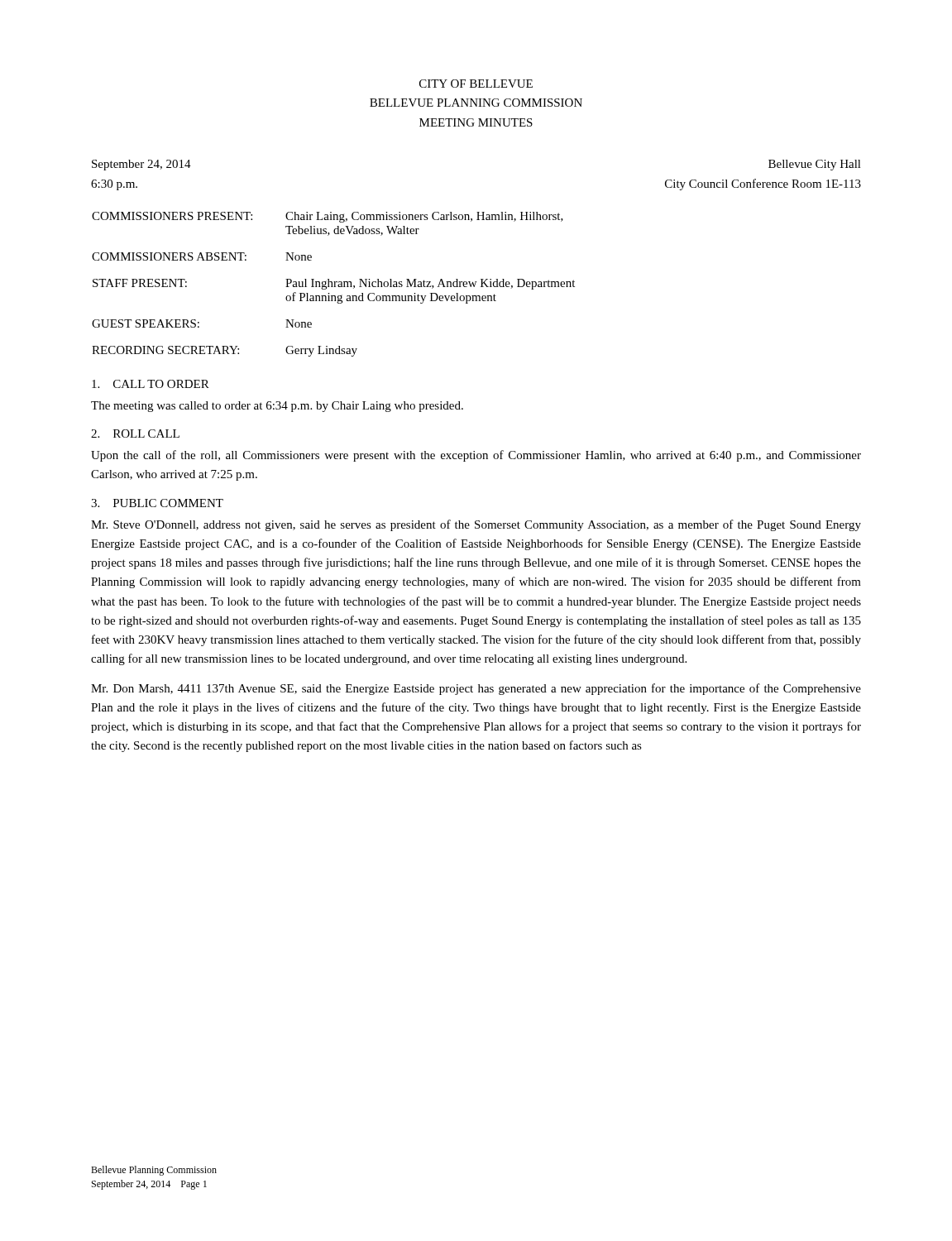
Task: Find the title that reads "CITY OF BELLEVUE BELLEVUE PLANNING COMMISSION"
Action: pyautogui.click(x=476, y=103)
